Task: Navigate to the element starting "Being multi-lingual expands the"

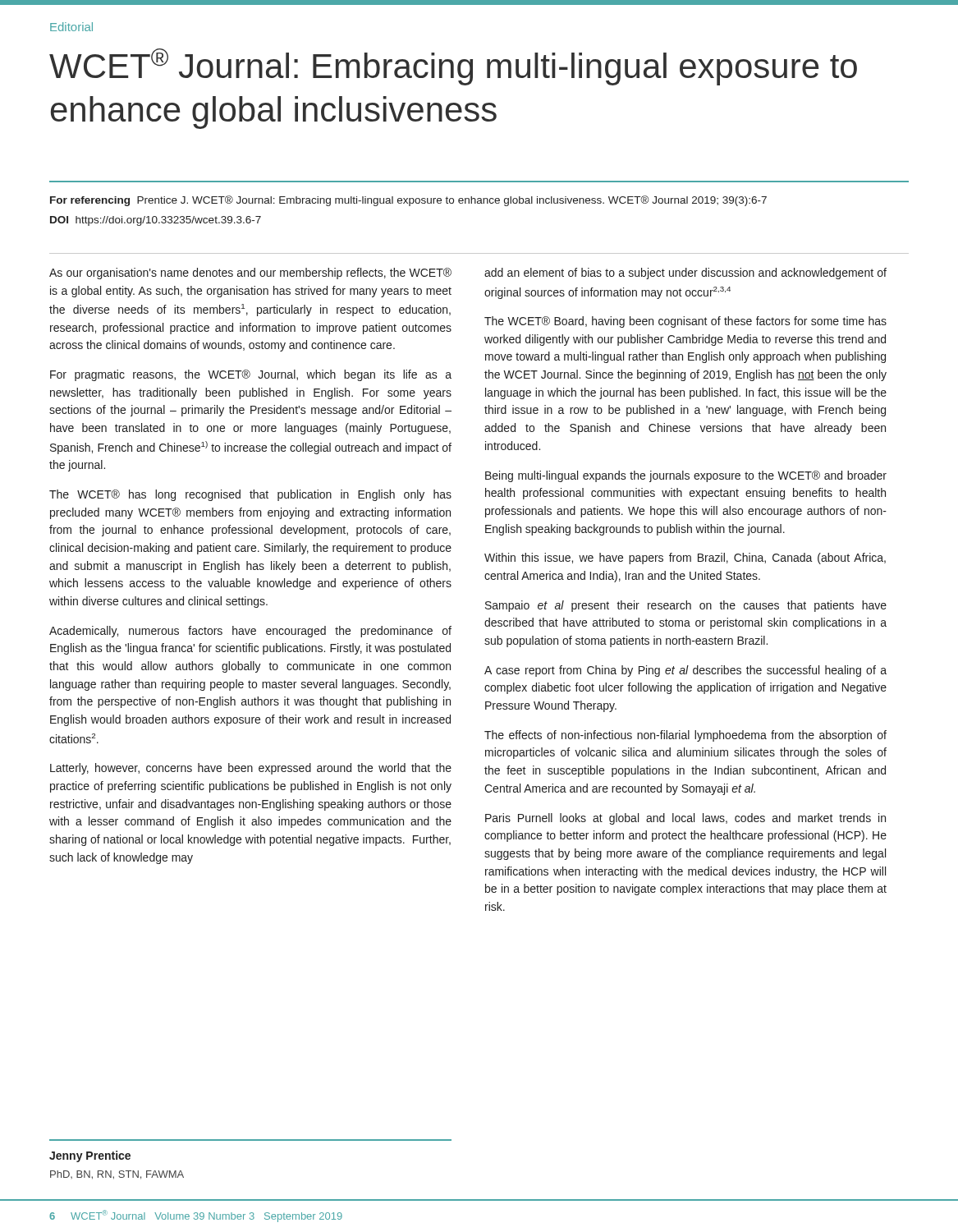Action: point(685,502)
